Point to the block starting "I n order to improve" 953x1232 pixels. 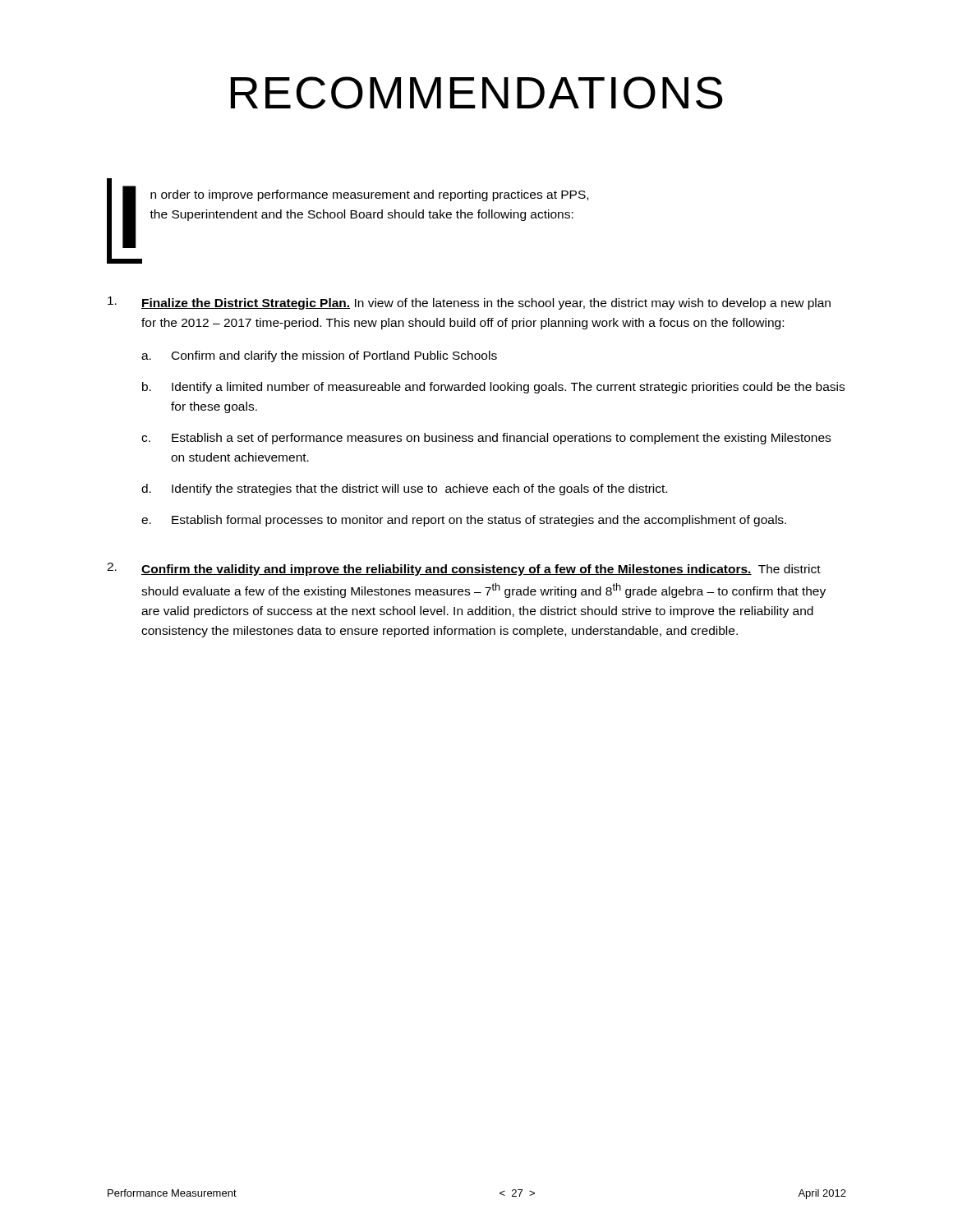click(x=348, y=220)
